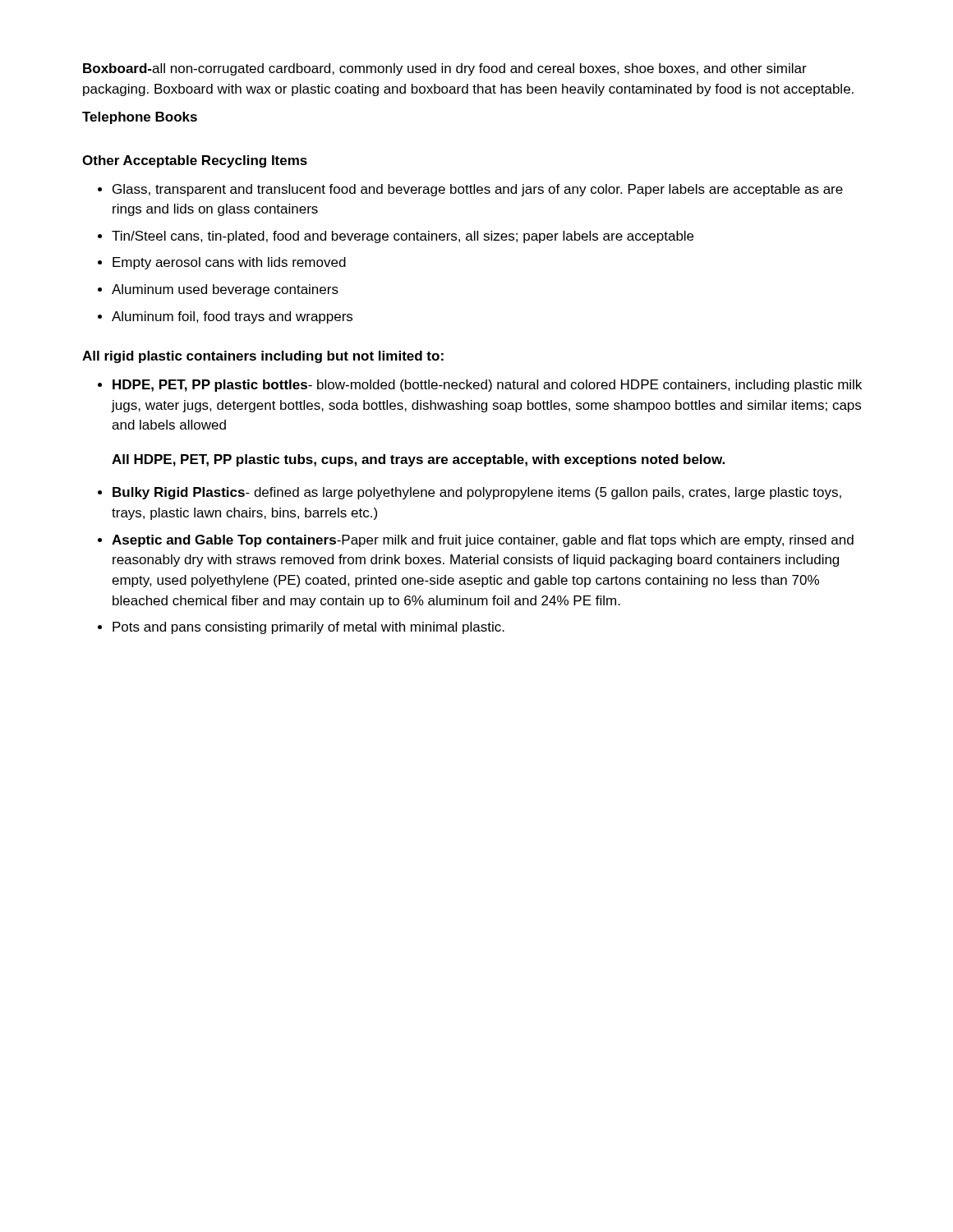
Task: Navigate to the region starting "Boxboard-all non-corrugated cardboard, commonly used in dry"
Action: point(468,79)
